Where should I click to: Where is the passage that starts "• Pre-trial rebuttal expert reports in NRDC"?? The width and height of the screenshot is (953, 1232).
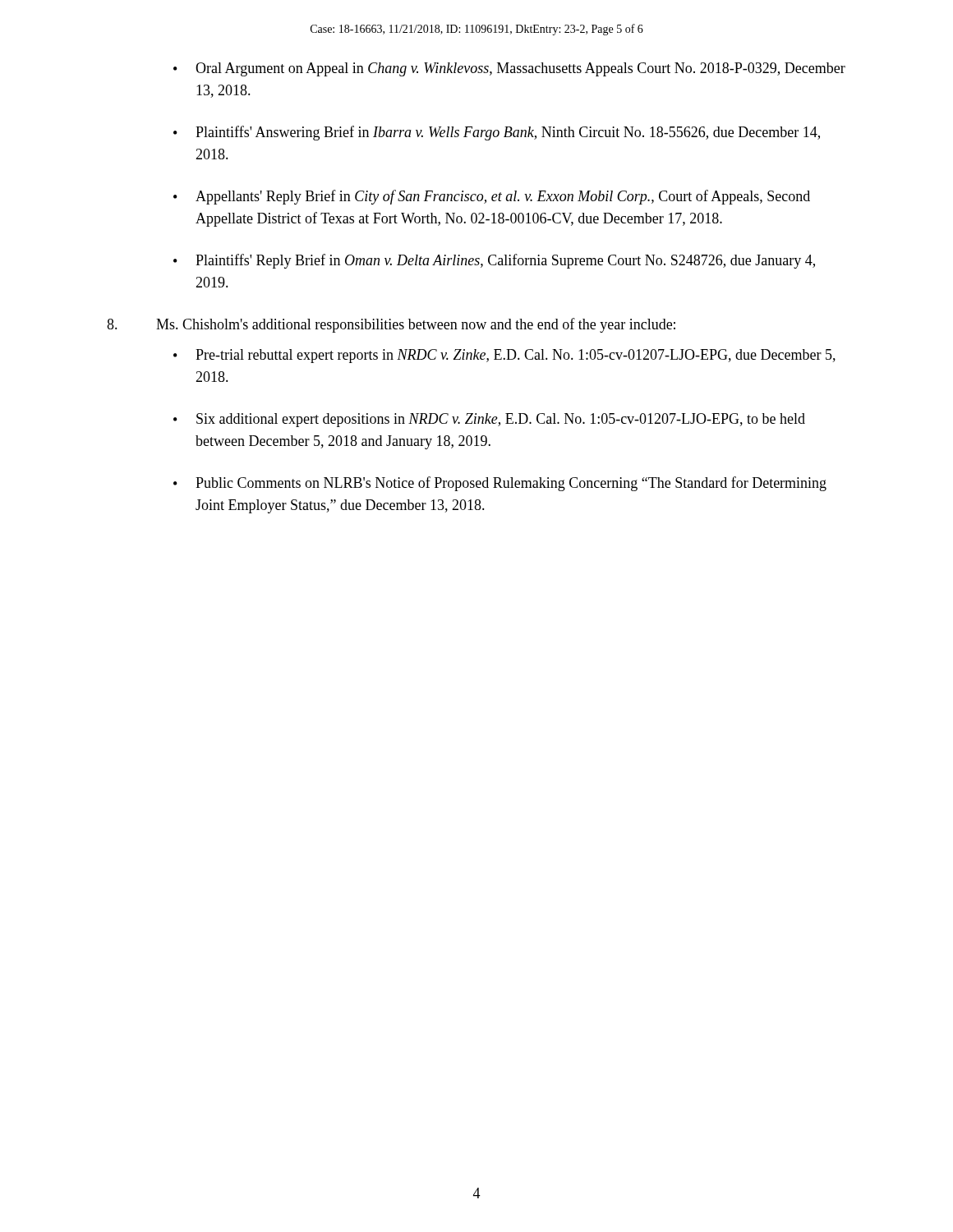pyautogui.click(x=509, y=366)
